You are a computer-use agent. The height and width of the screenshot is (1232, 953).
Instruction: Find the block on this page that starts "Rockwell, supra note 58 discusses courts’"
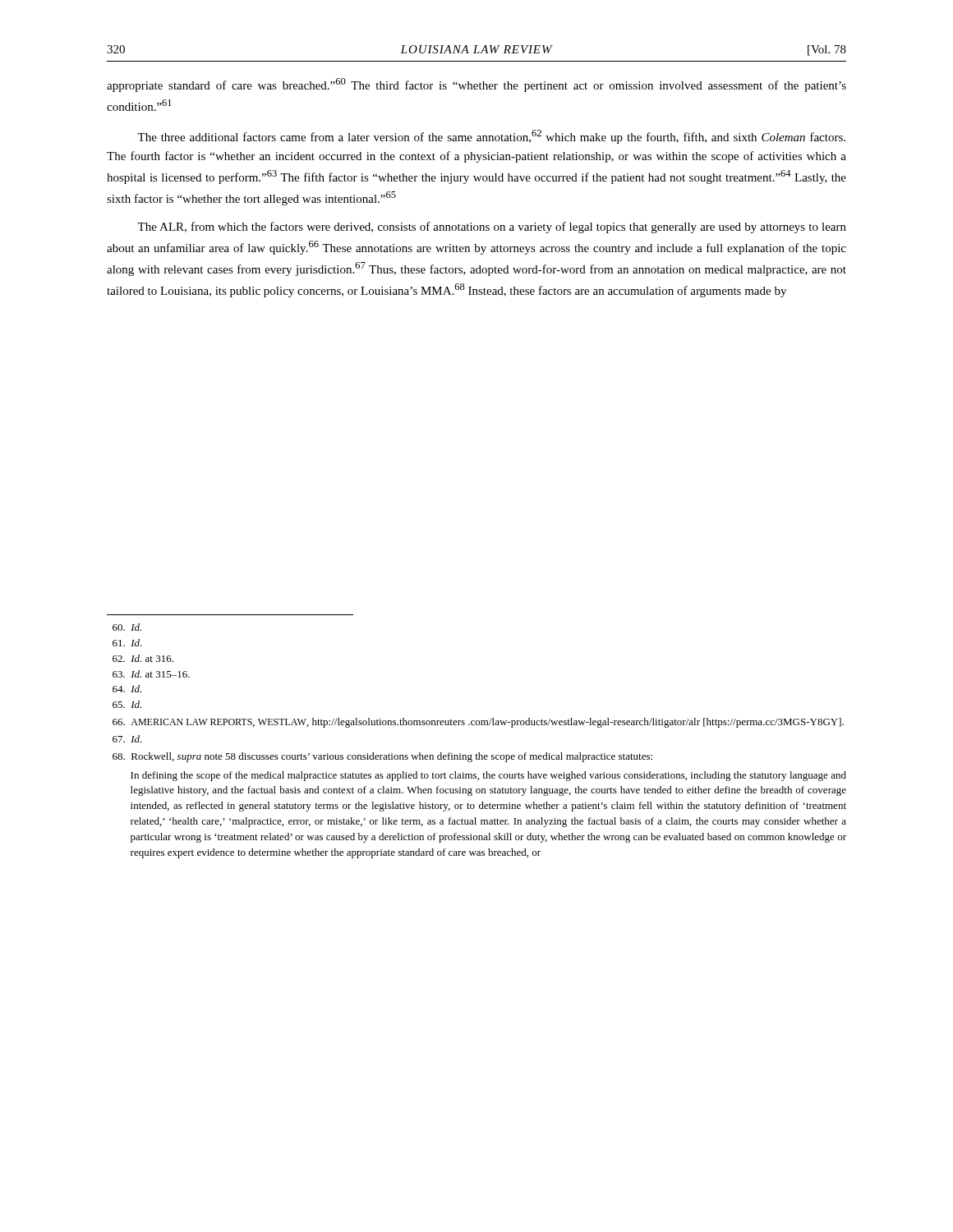coord(476,805)
